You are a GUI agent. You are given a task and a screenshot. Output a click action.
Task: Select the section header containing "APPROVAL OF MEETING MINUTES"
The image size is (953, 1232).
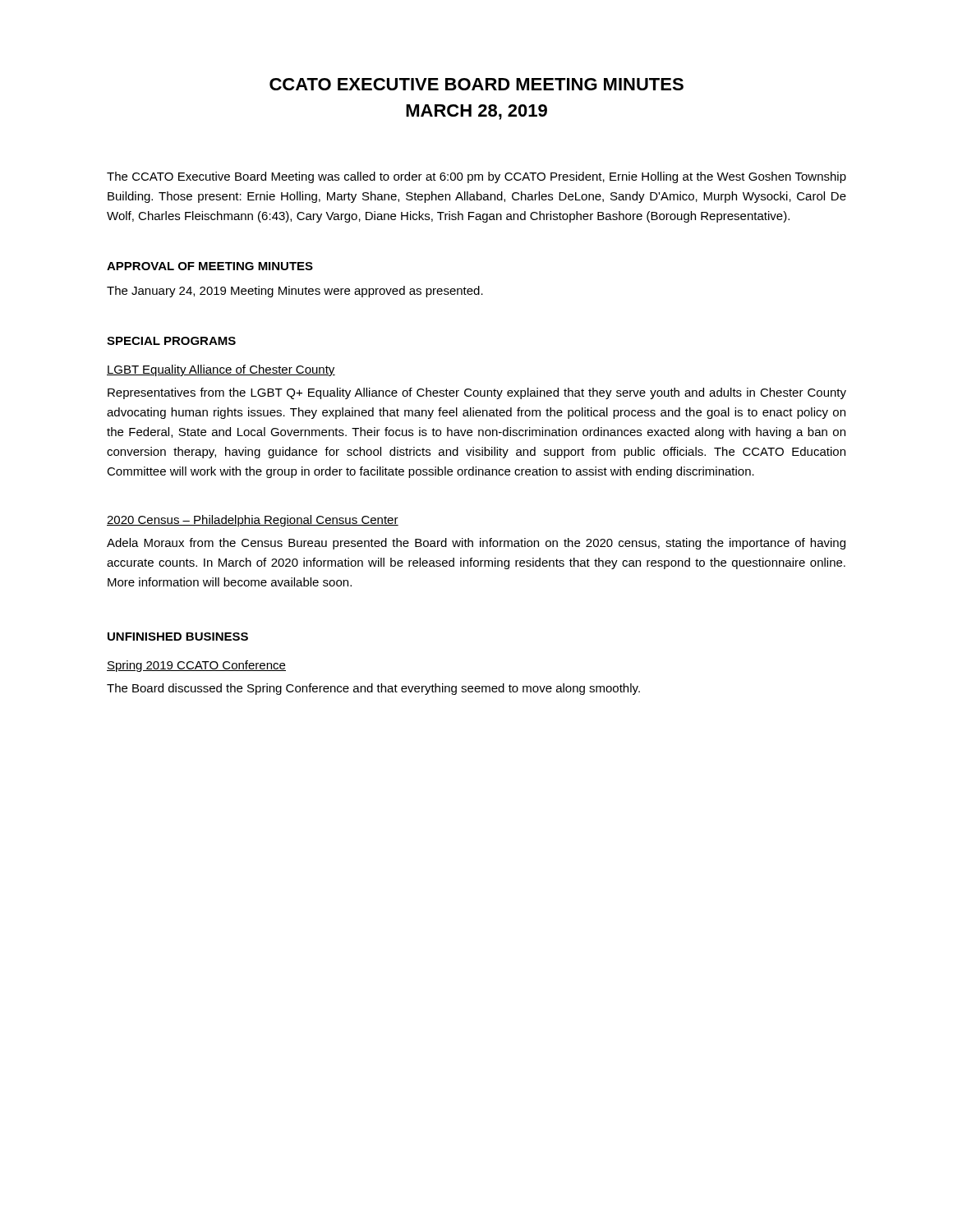[210, 266]
